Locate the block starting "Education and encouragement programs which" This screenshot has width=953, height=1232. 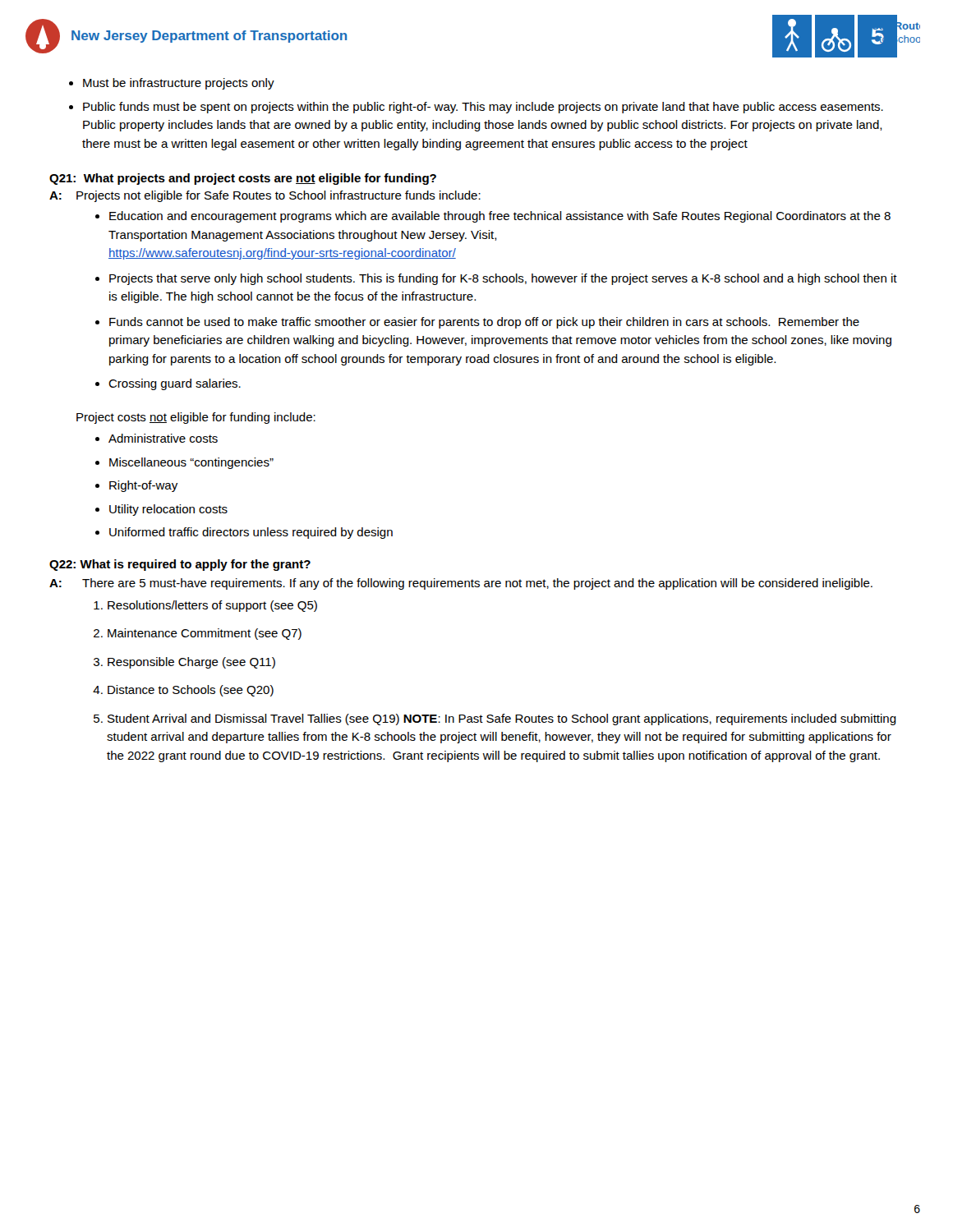(500, 234)
